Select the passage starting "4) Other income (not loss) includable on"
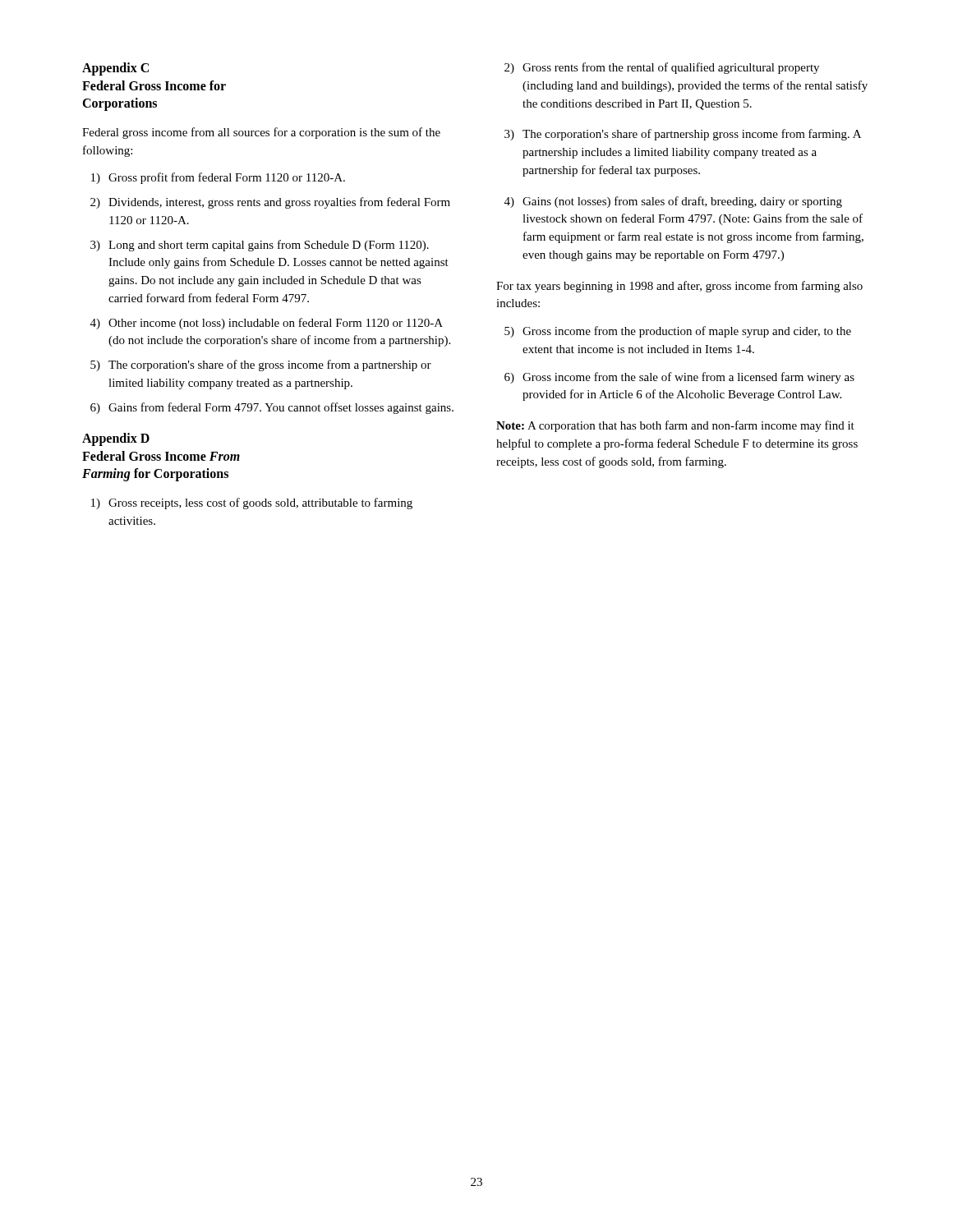 (269, 332)
